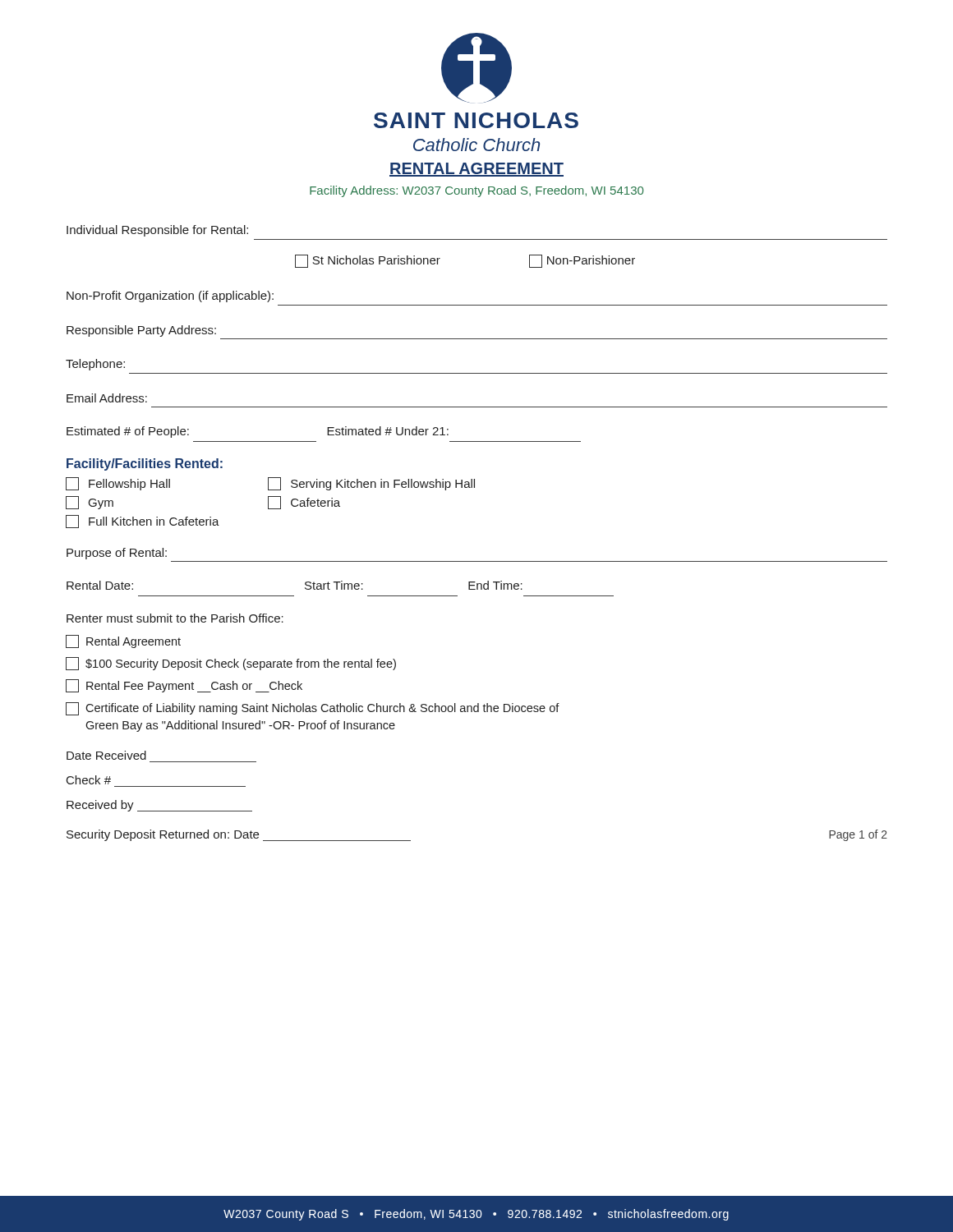
Task: Find the block on this page that starts "Rental Date: Start Time:"
Action: pyautogui.click(x=340, y=587)
